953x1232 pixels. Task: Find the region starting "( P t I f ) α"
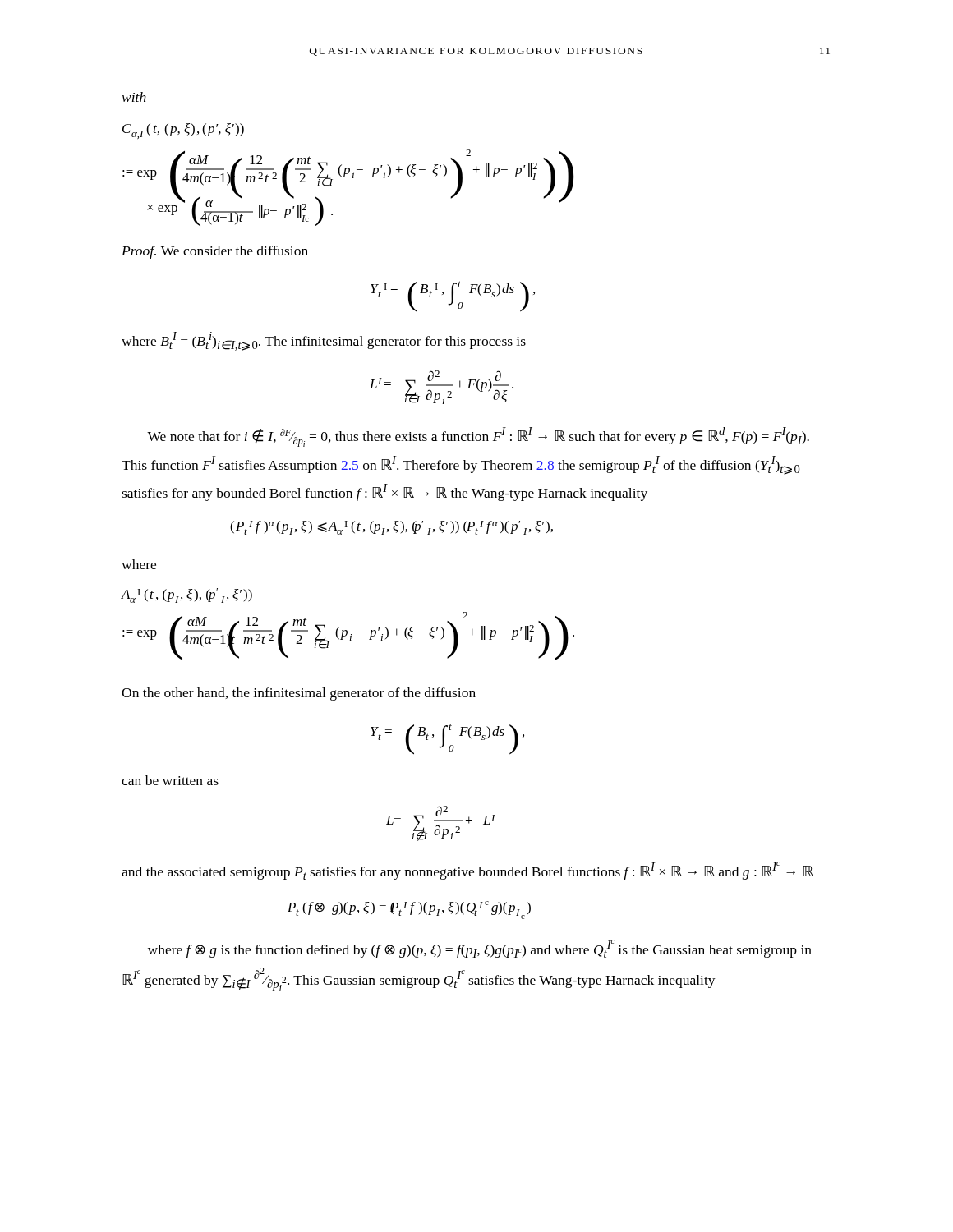pyautogui.click(x=476, y=527)
